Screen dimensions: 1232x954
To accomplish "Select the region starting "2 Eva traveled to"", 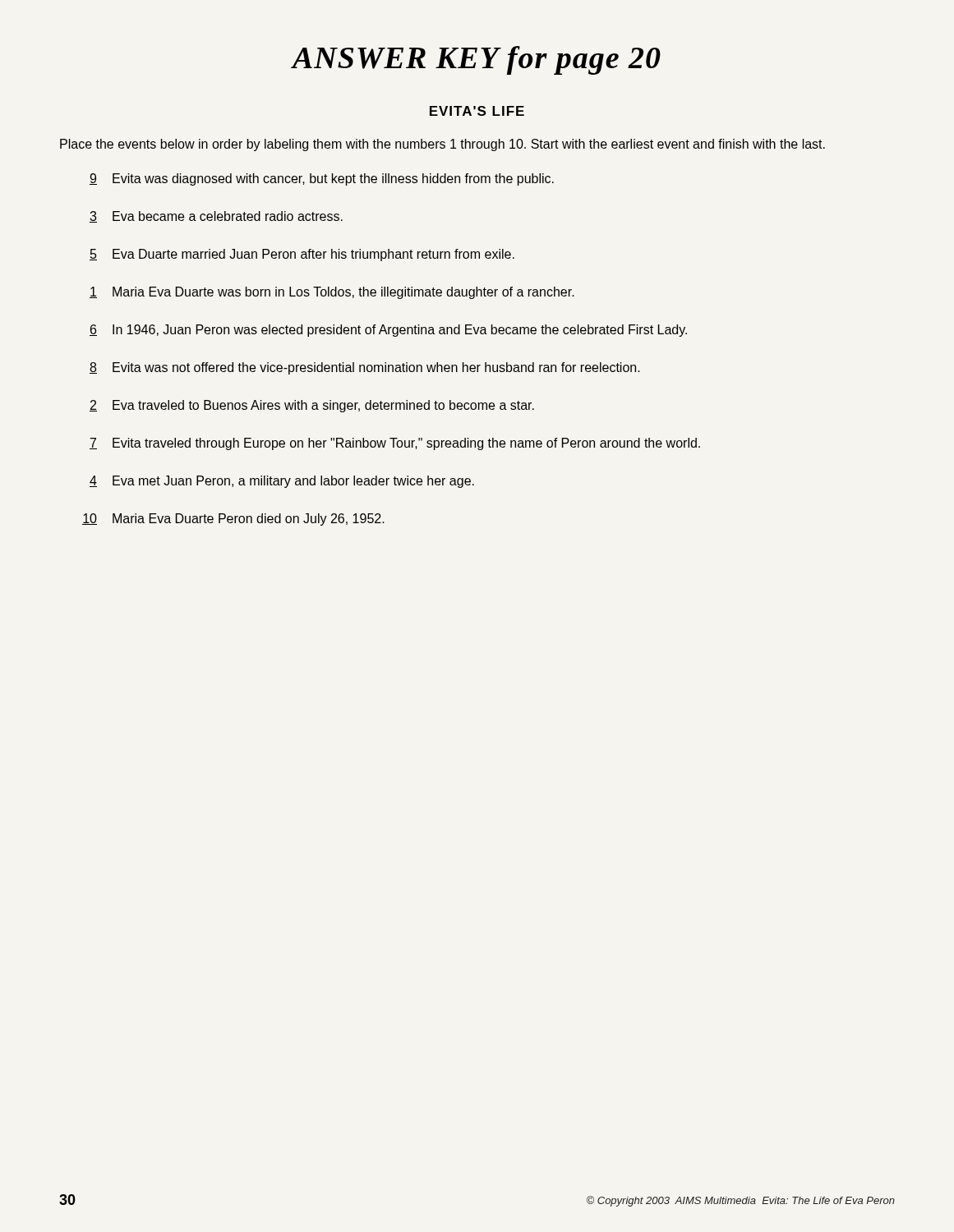I will tap(477, 406).
